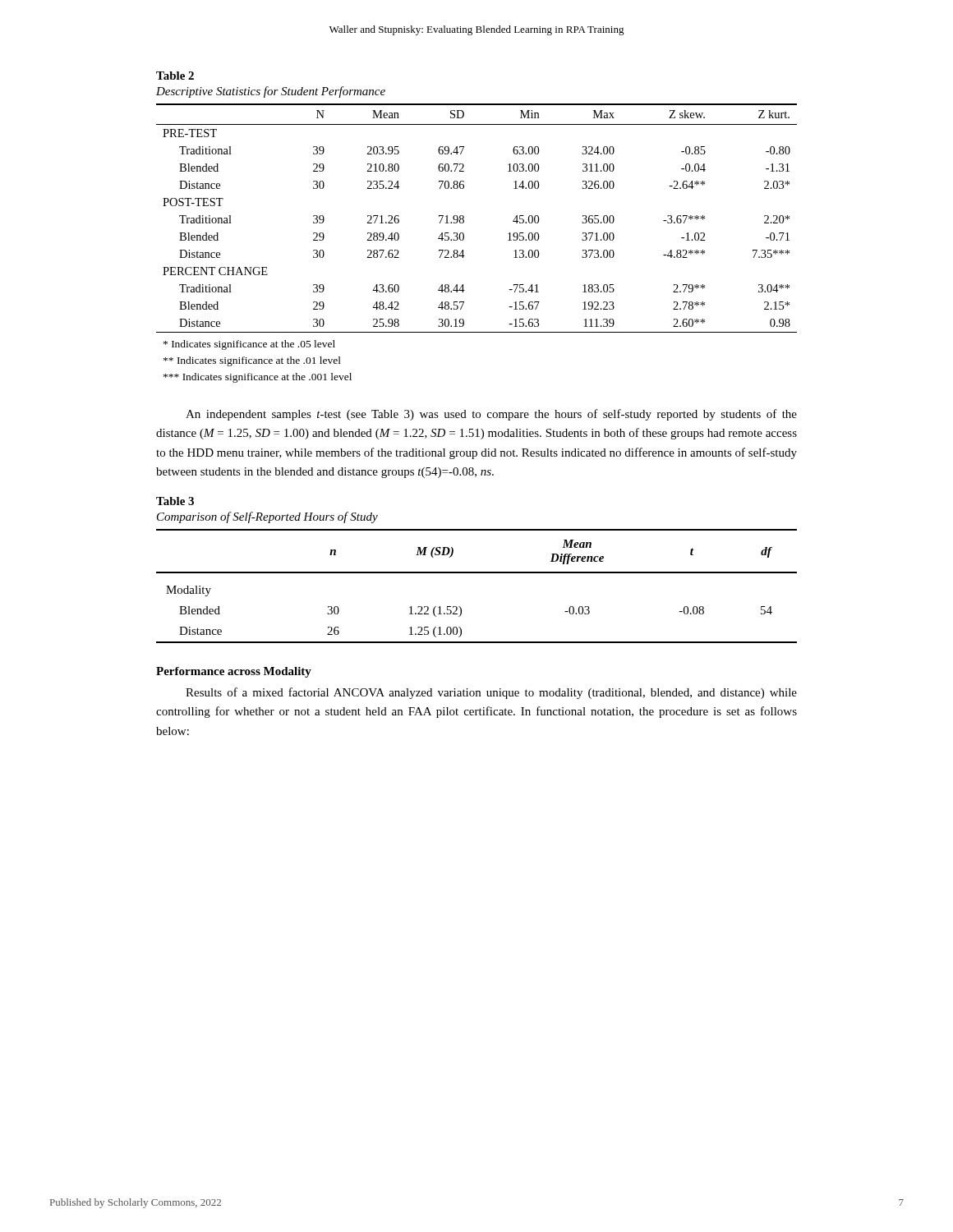This screenshot has height=1232, width=953.
Task: Find the caption containing "Comparison of Self-Reported Hours of"
Action: pyautogui.click(x=267, y=517)
